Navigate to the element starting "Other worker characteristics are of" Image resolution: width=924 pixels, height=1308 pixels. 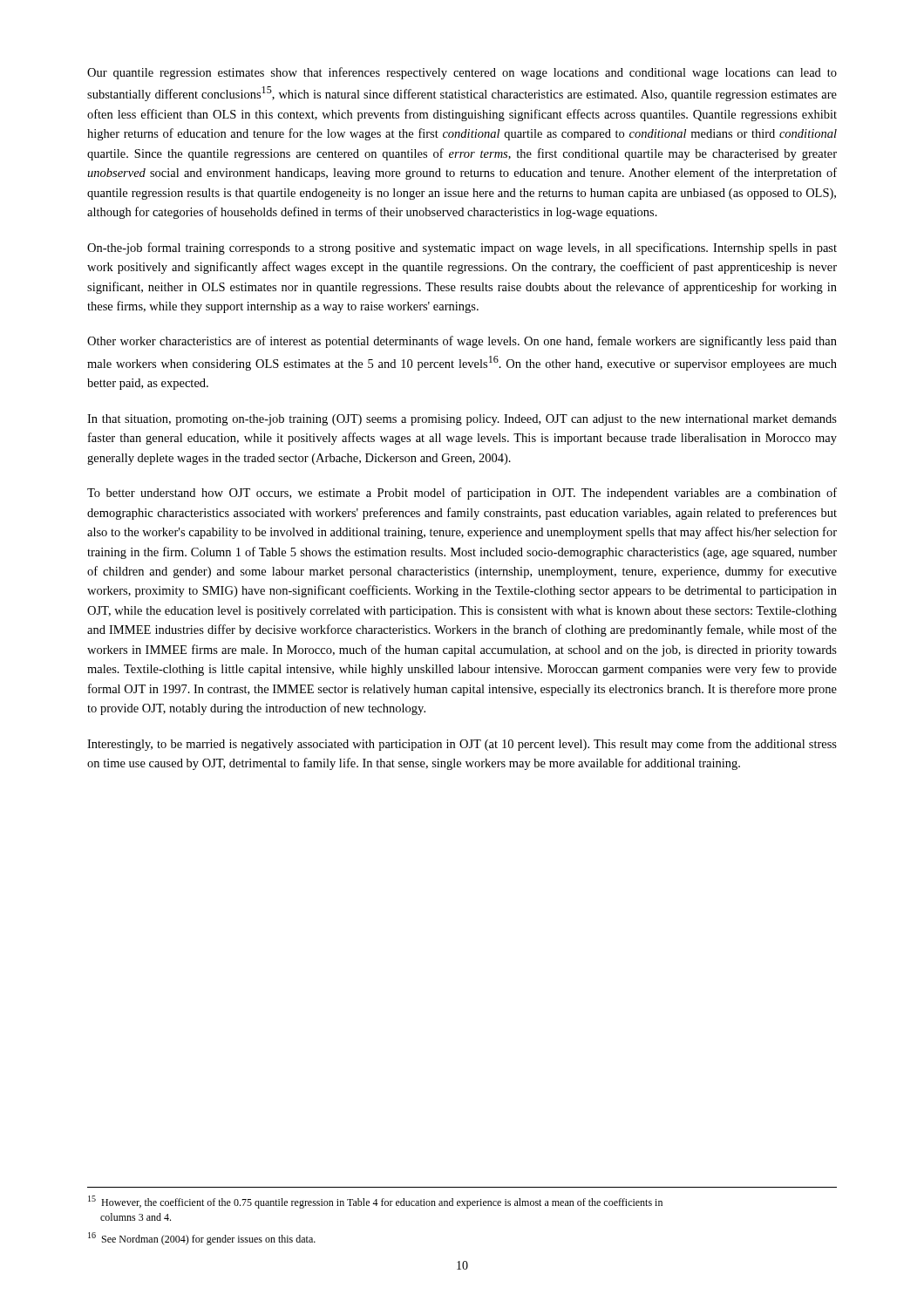coord(462,362)
